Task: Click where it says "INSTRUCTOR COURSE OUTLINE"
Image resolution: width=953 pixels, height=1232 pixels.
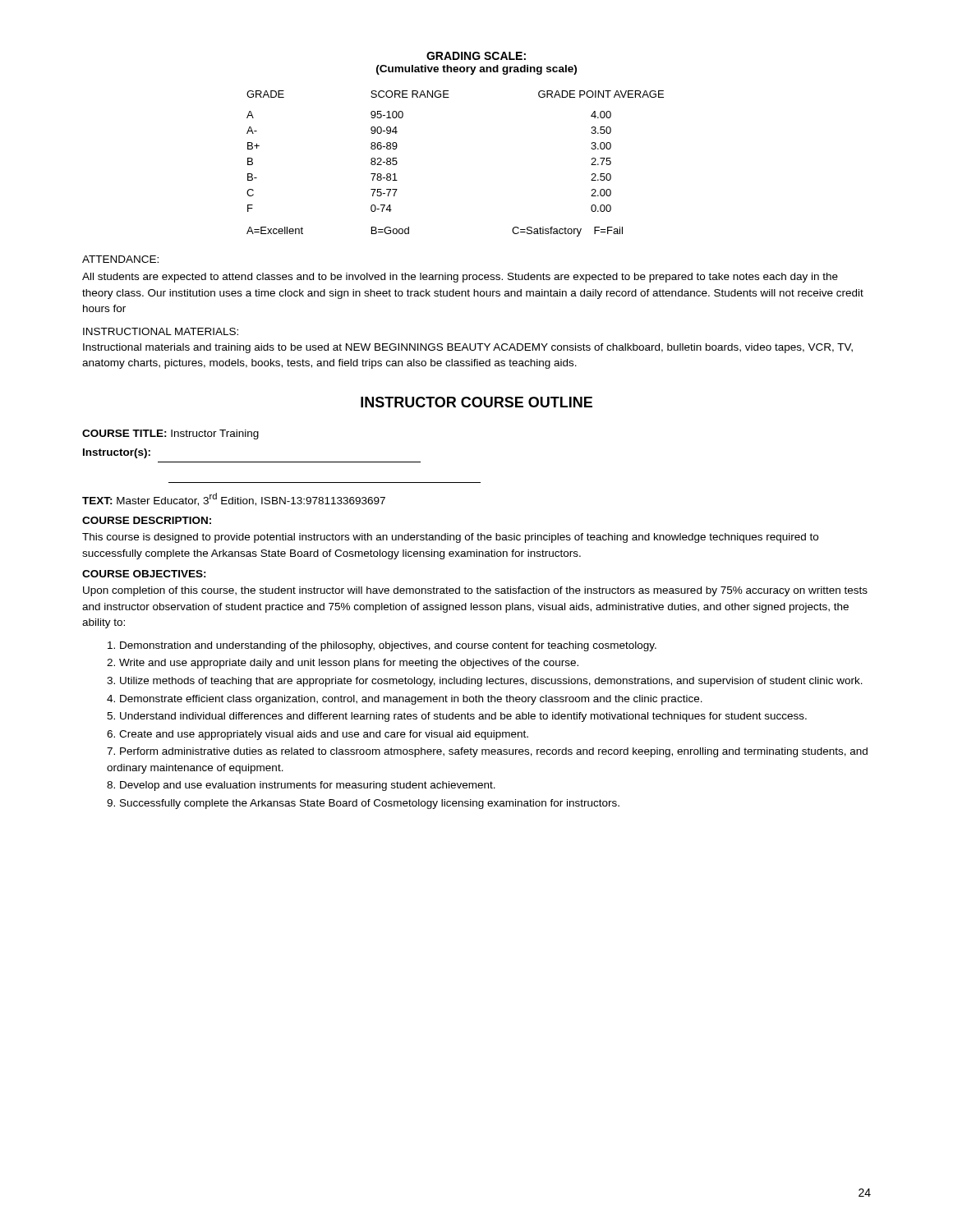Action: (x=476, y=402)
